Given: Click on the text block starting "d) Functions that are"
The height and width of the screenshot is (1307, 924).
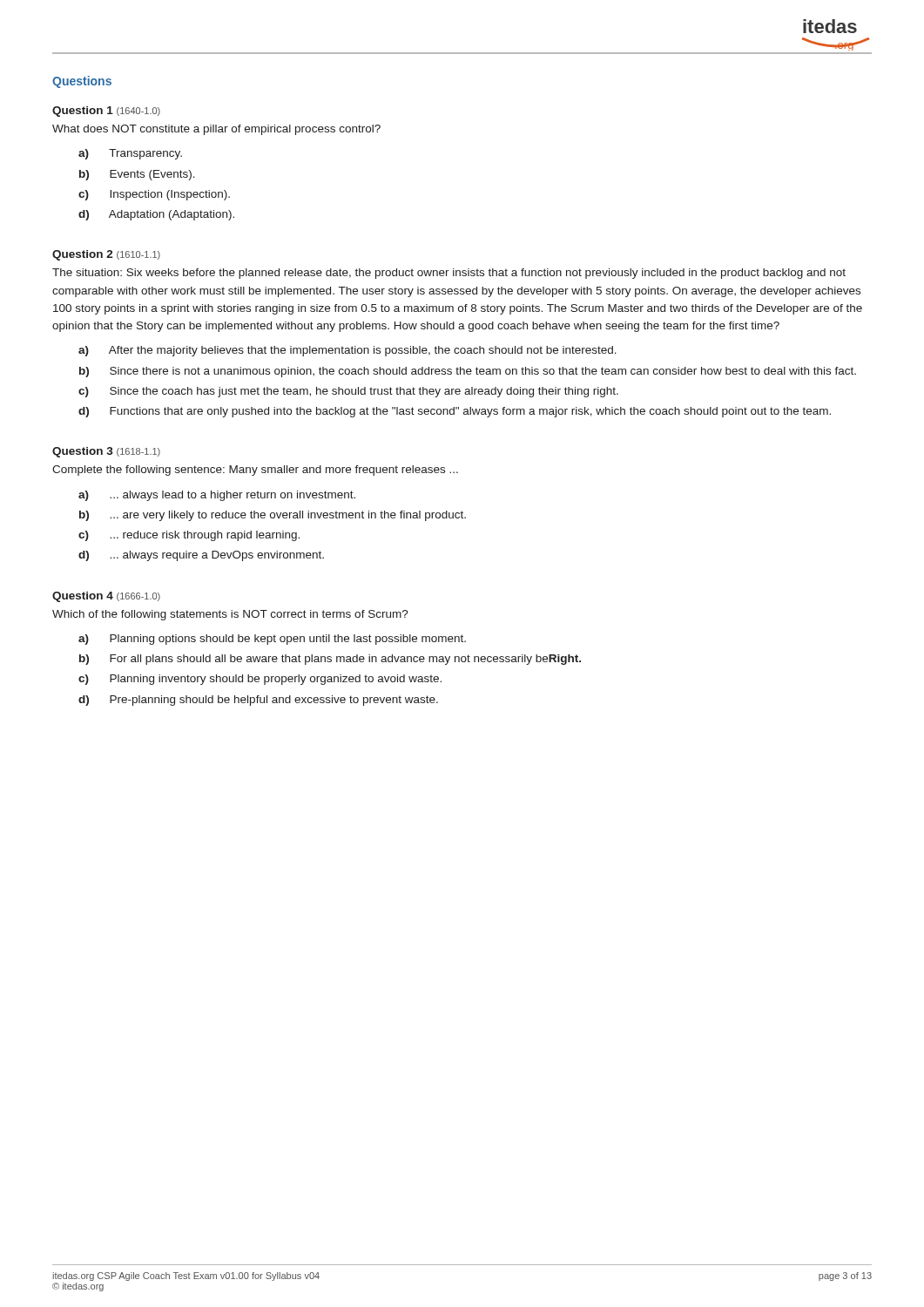Looking at the screenshot, I should 455,411.
